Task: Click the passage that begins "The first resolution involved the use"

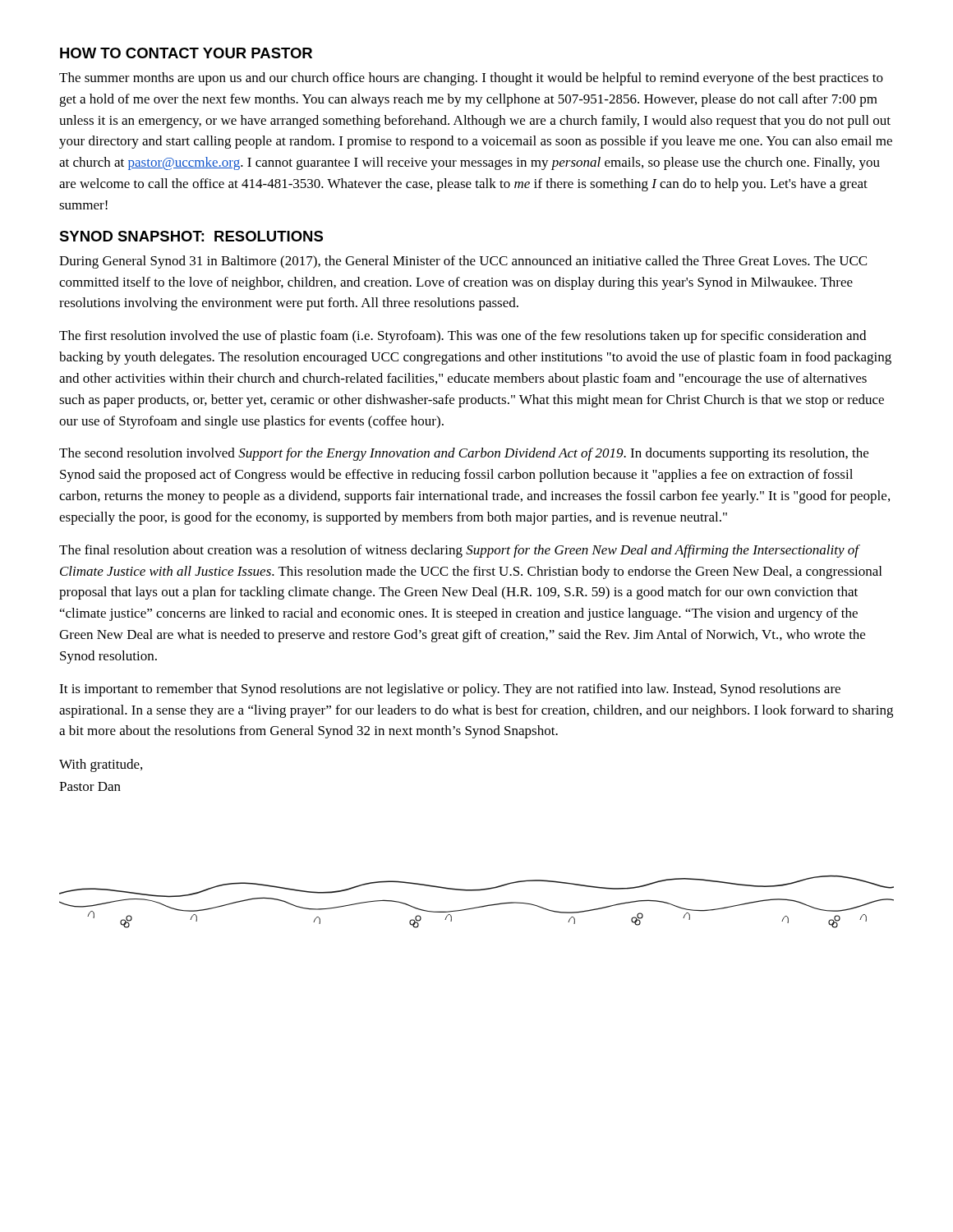Action: tap(475, 378)
